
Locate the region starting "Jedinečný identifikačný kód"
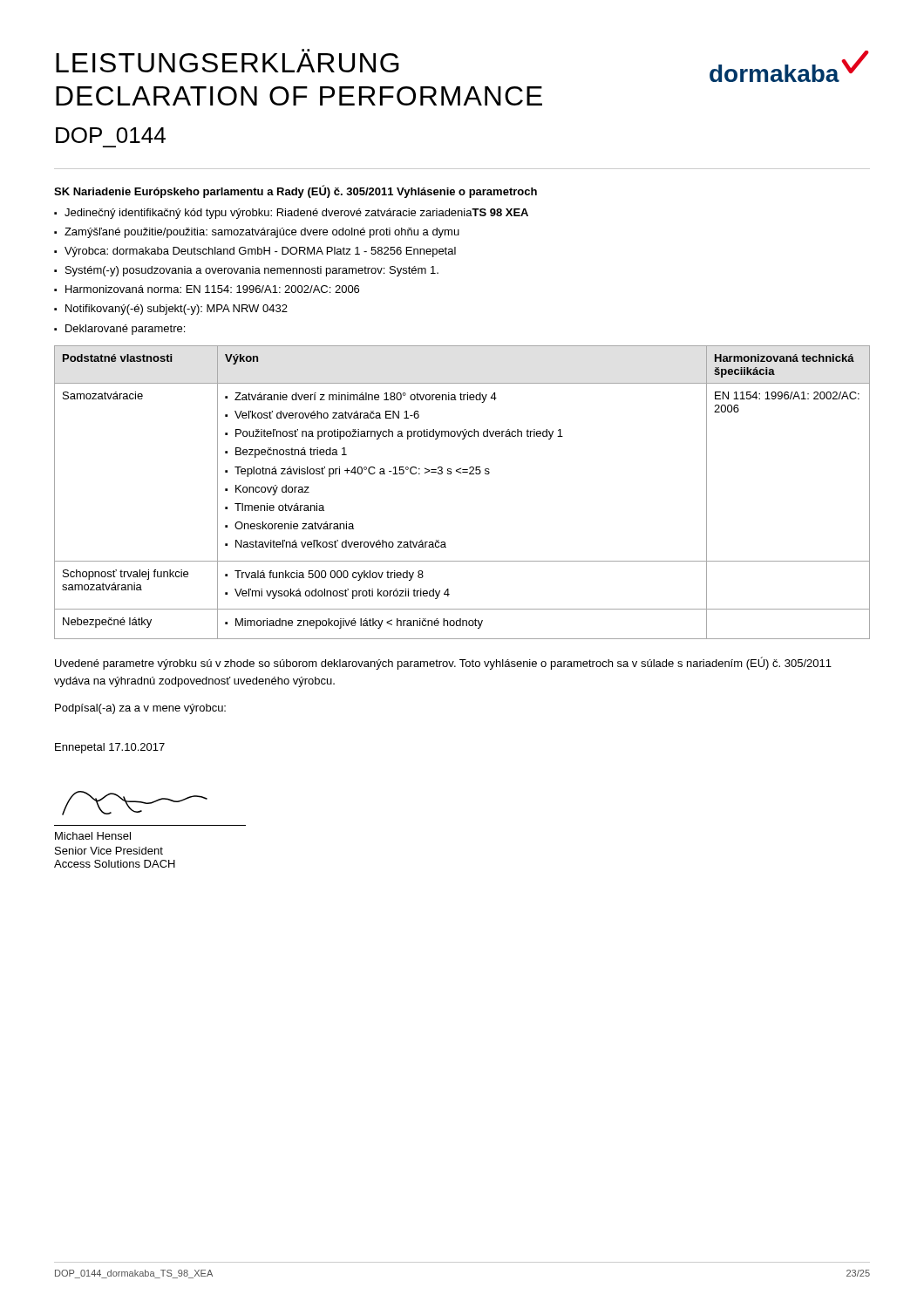(x=297, y=212)
